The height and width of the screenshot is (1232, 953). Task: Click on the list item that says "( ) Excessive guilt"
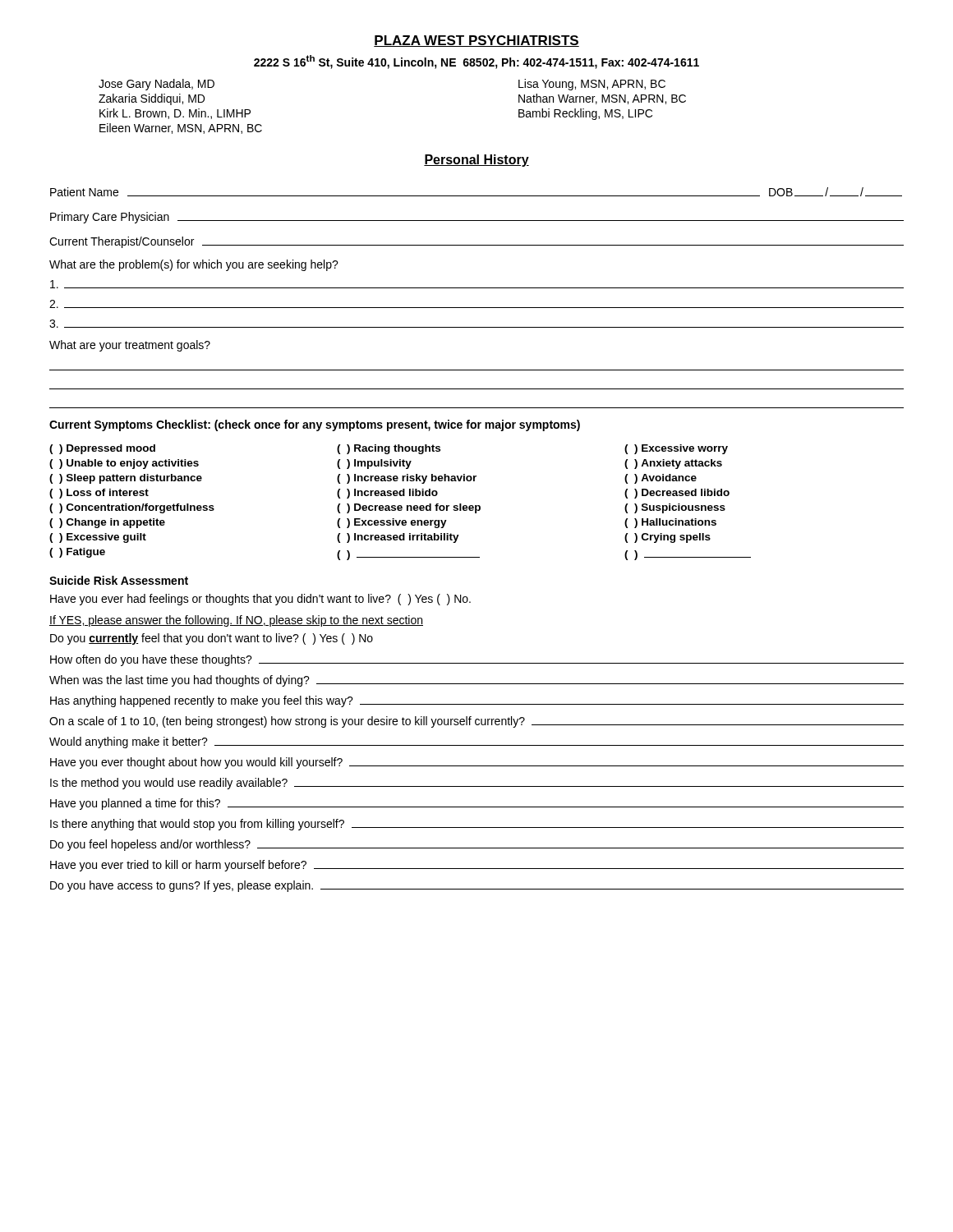98,536
